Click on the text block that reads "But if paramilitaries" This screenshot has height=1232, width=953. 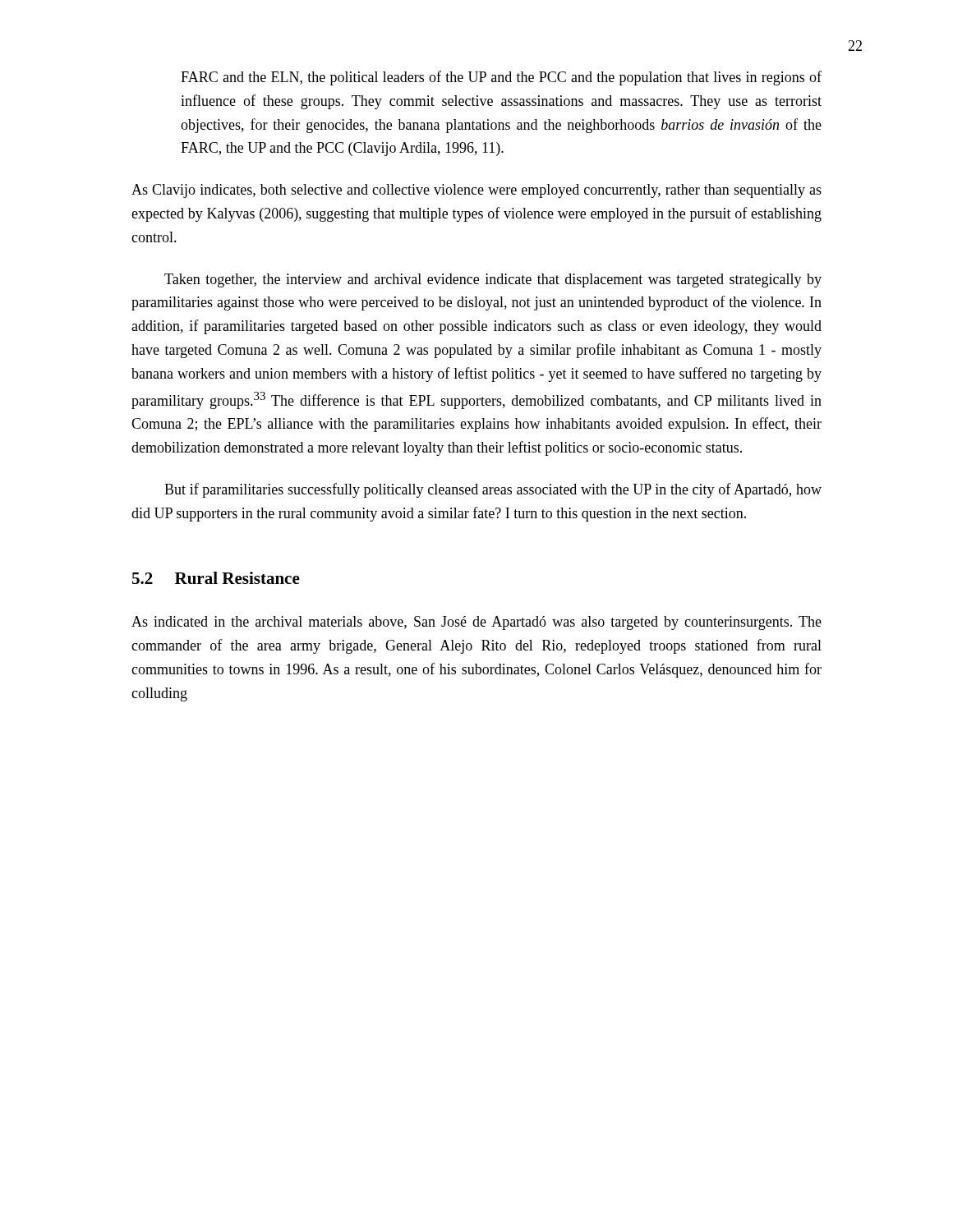click(476, 501)
